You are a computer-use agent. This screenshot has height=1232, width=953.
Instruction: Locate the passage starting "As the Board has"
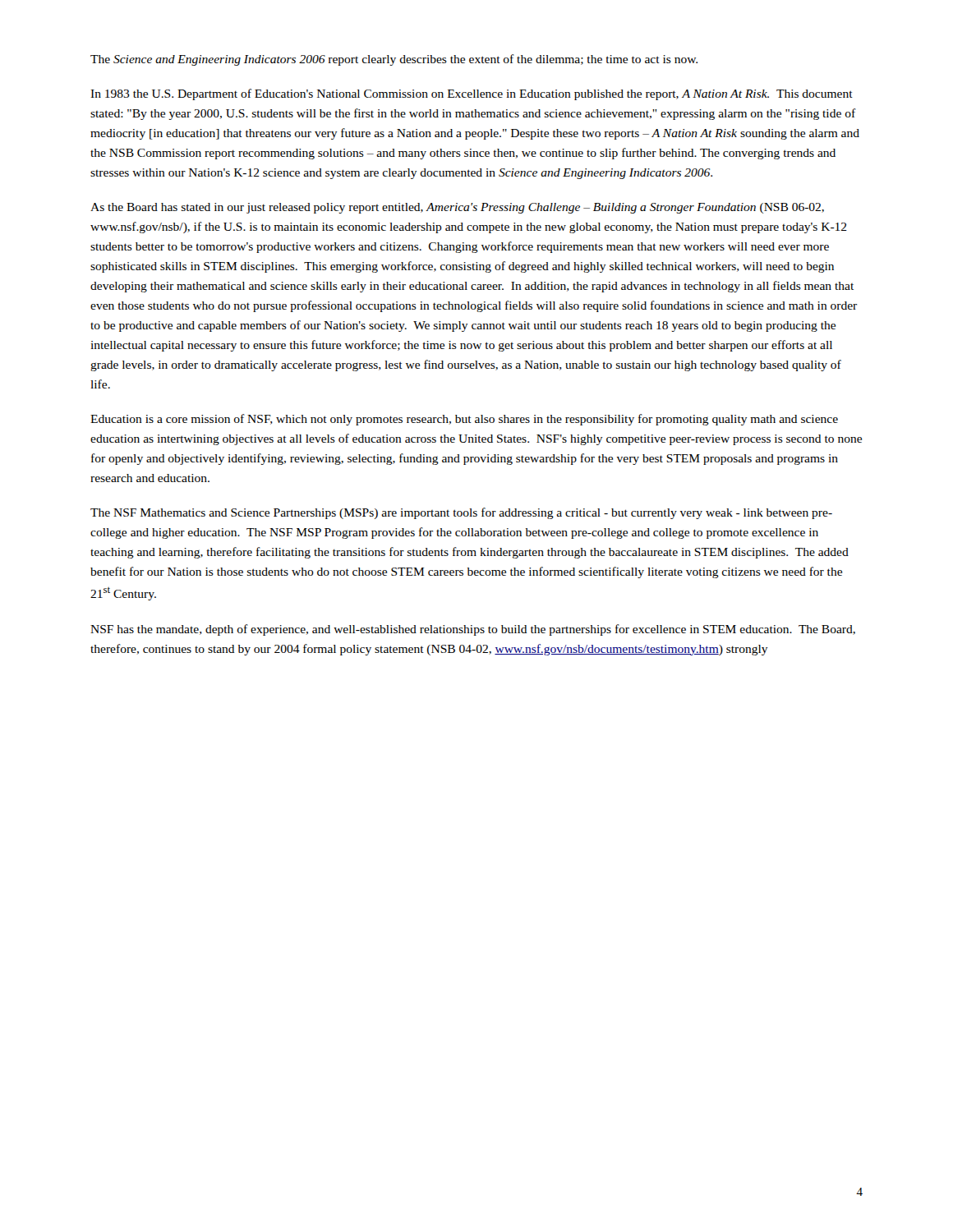point(474,295)
